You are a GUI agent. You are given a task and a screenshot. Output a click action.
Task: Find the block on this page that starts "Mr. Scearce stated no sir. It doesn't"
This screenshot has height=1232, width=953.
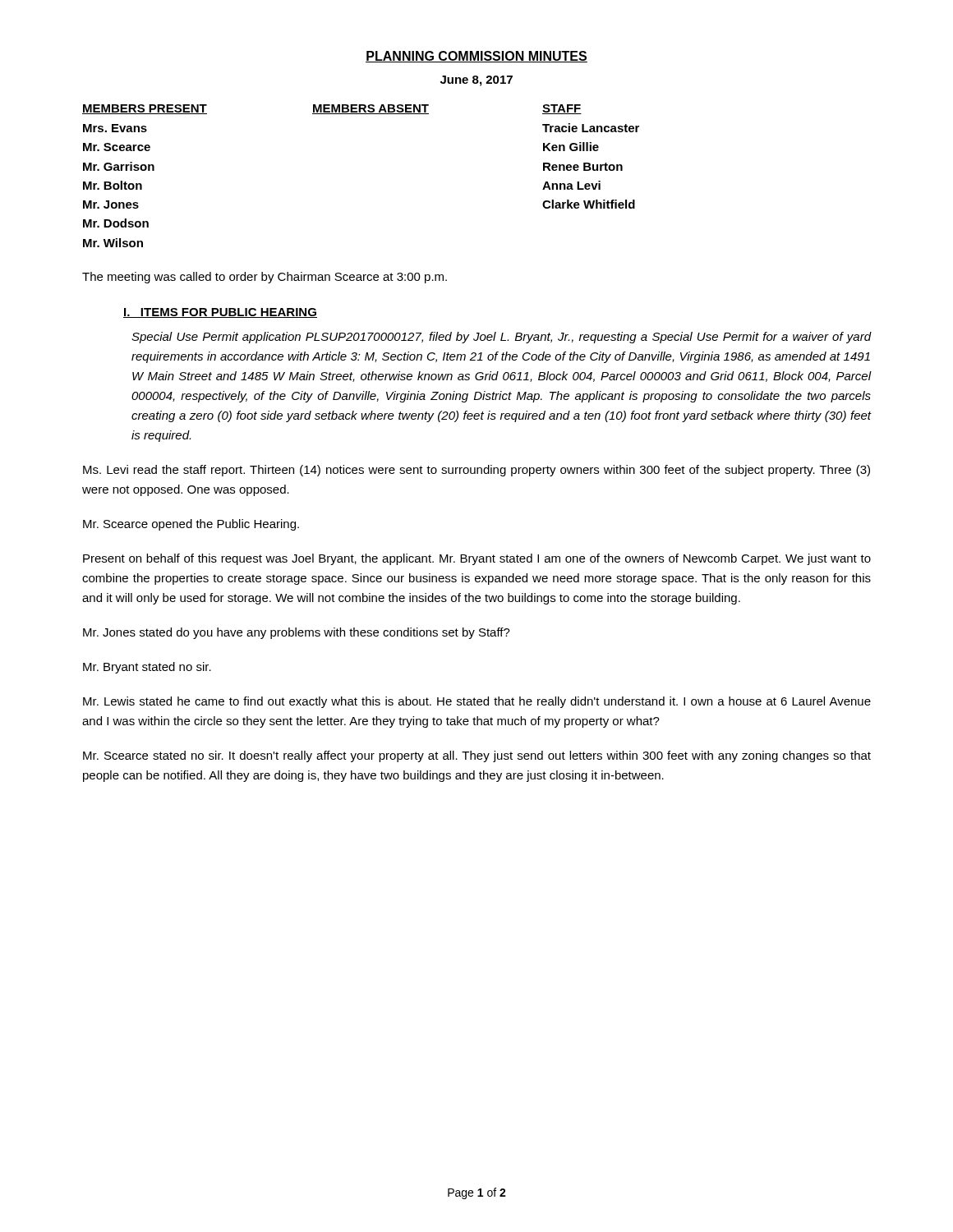coord(476,765)
